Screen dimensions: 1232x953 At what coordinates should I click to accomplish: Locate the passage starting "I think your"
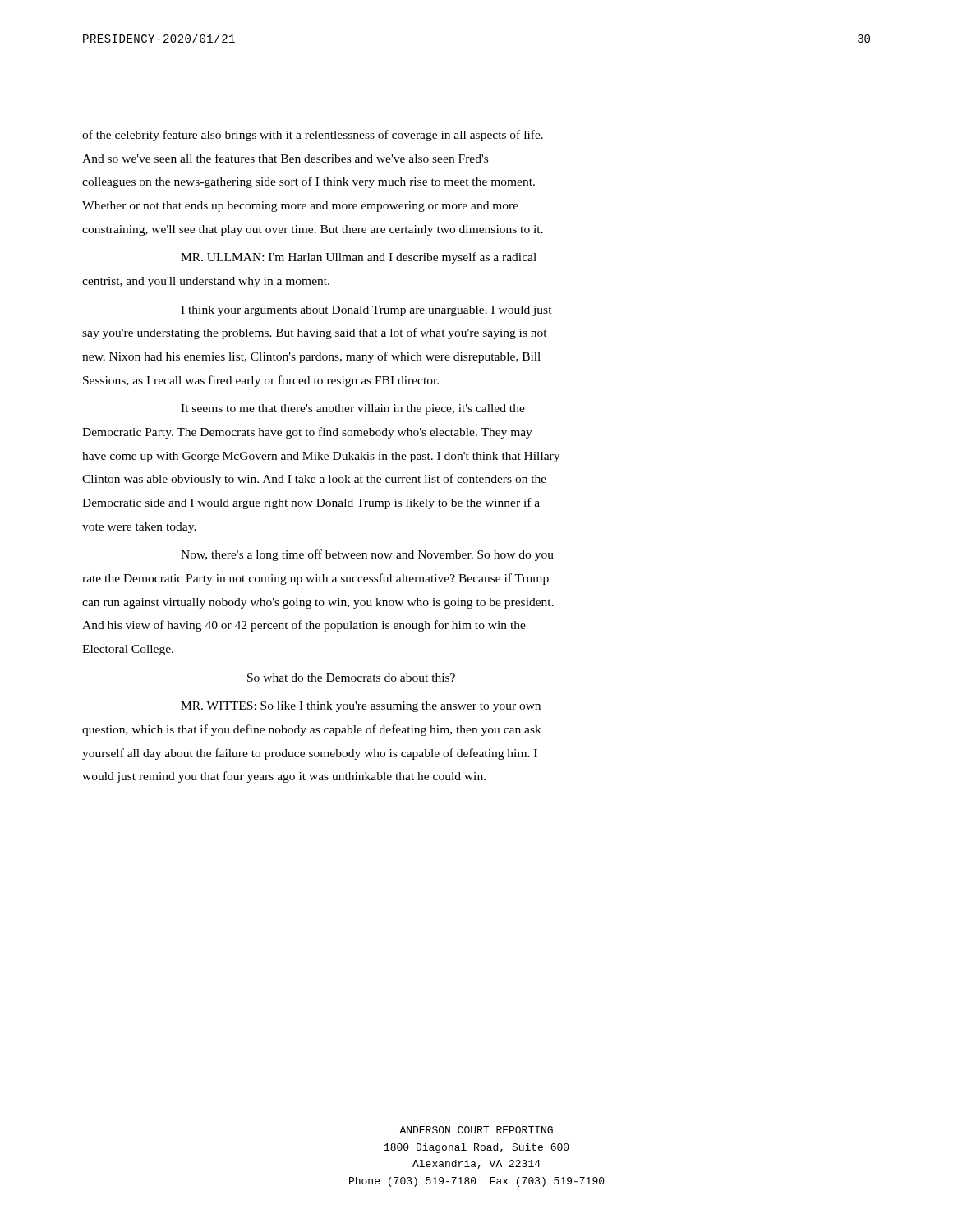pos(468,345)
